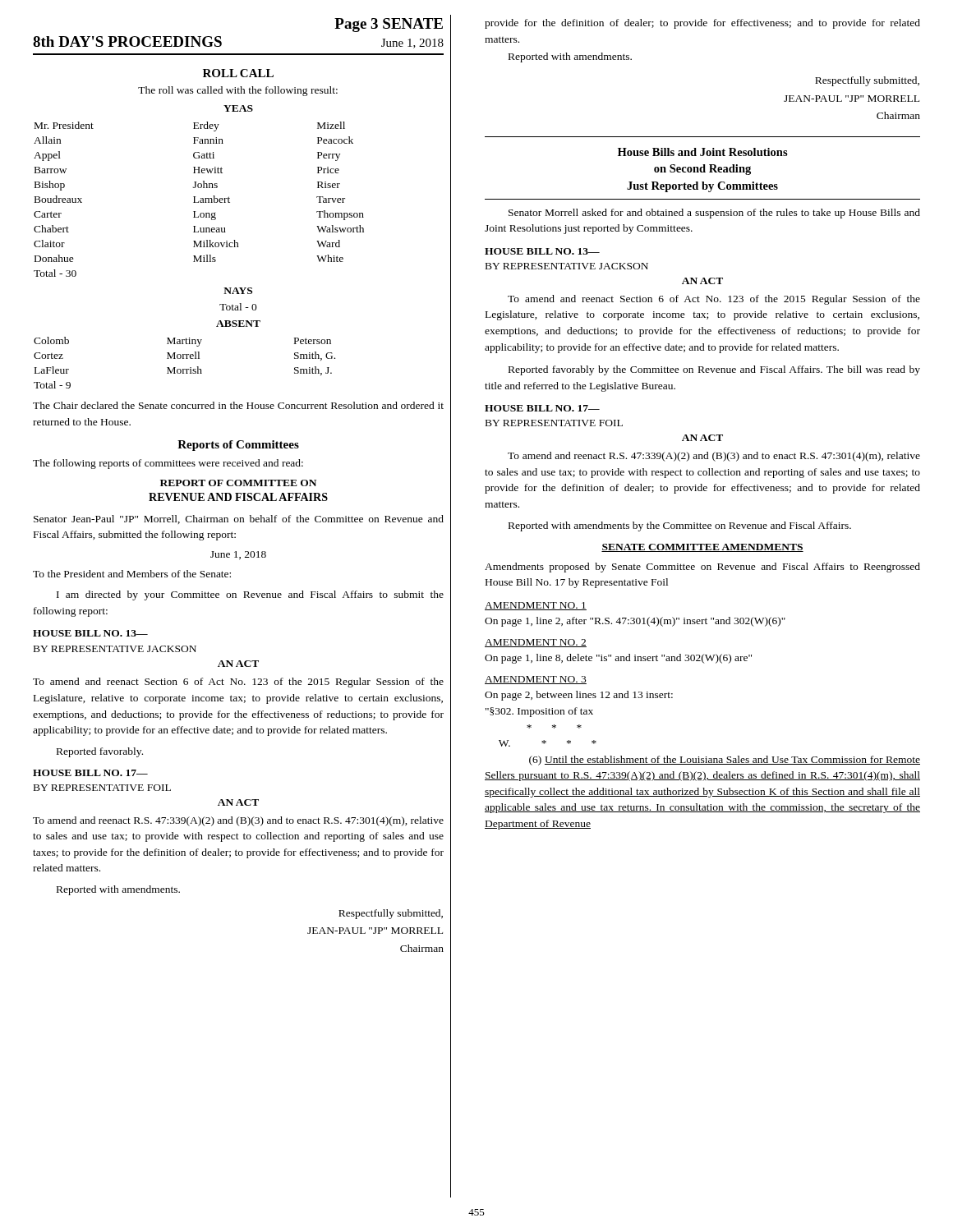Click the passage that begins "AMENDMENT NO. 2 On page 1,"
The image size is (953, 1232).
(x=619, y=650)
